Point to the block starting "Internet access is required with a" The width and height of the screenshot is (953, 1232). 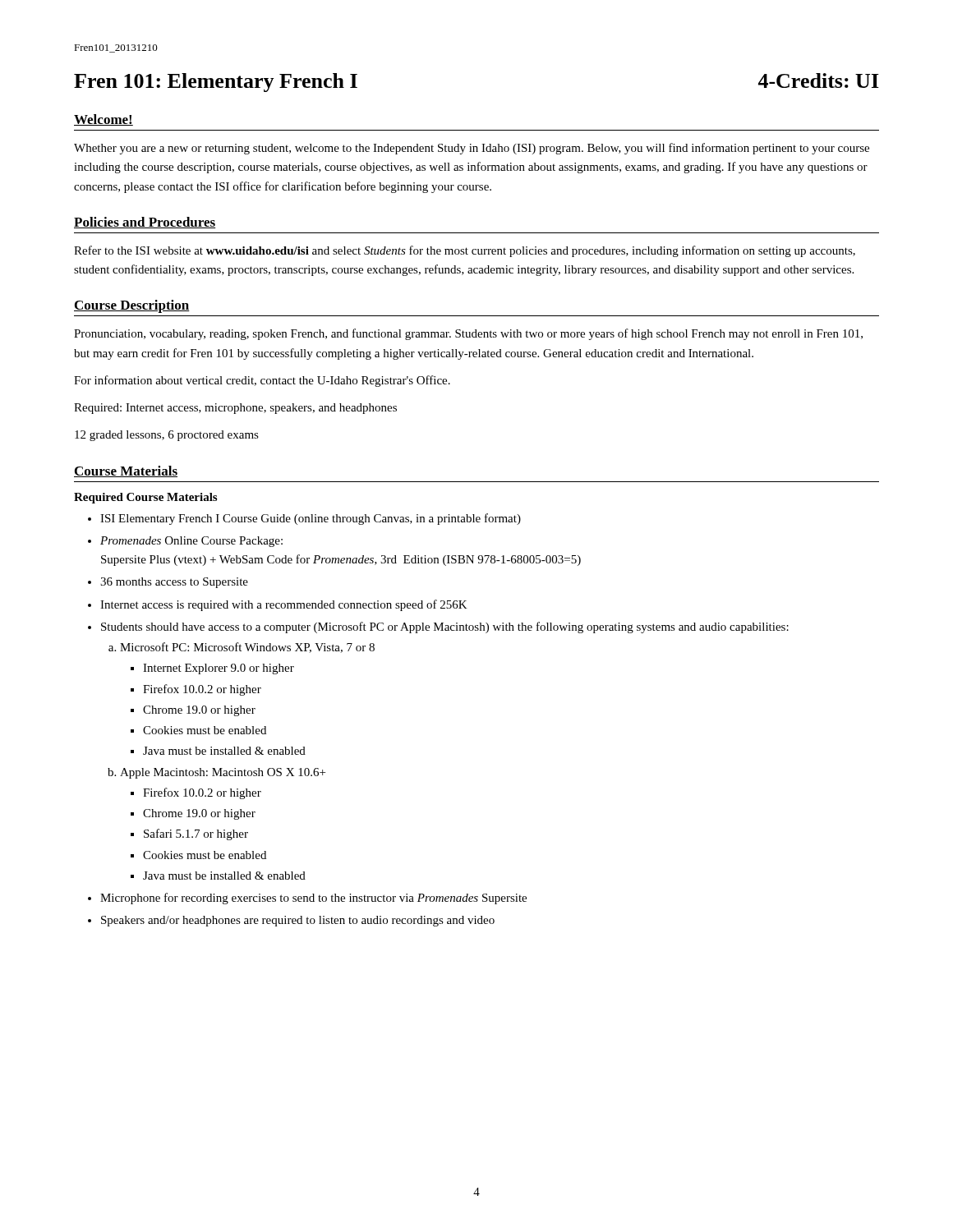coord(284,604)
